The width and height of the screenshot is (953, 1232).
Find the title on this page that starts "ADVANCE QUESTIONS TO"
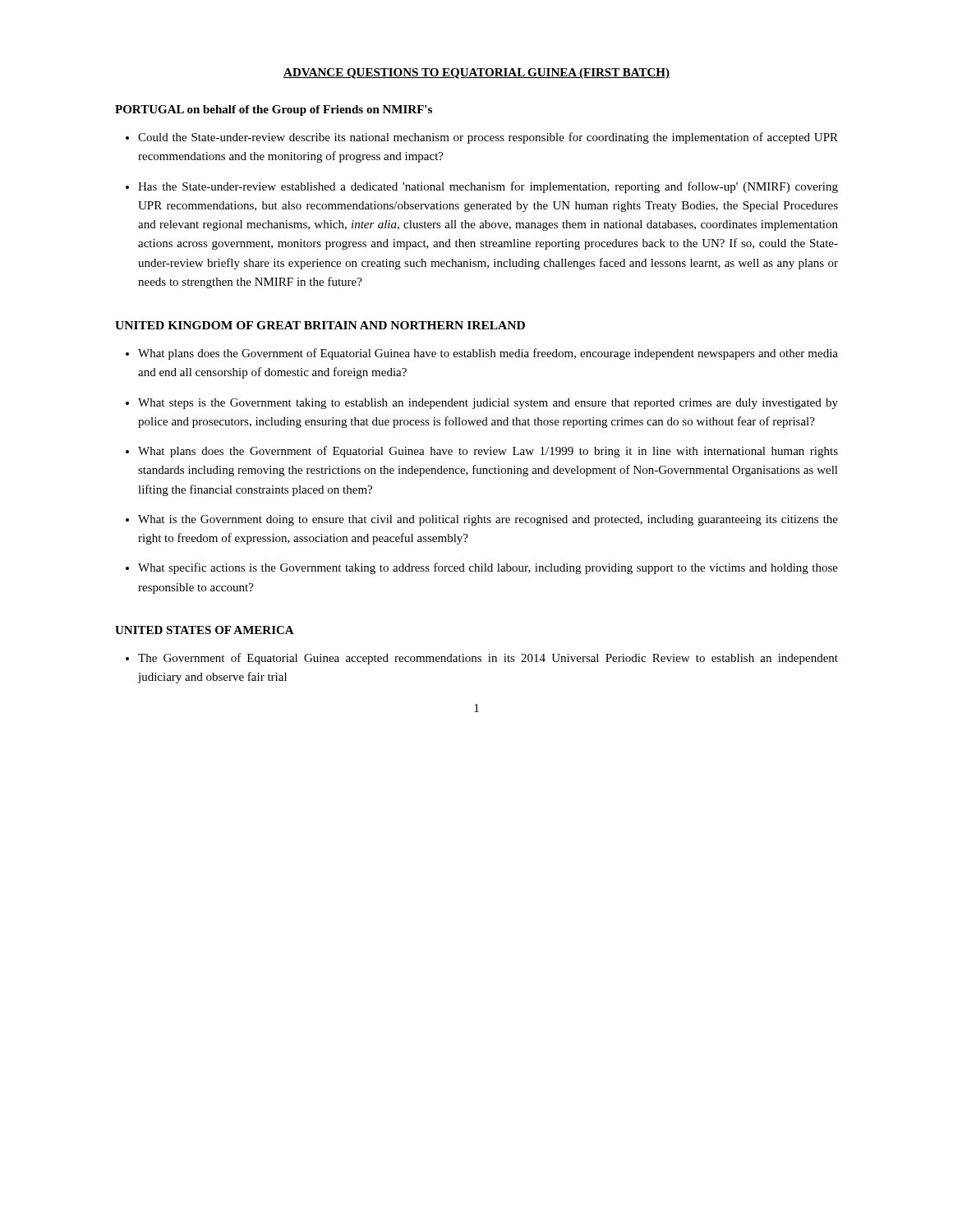[x=476, y=72]
